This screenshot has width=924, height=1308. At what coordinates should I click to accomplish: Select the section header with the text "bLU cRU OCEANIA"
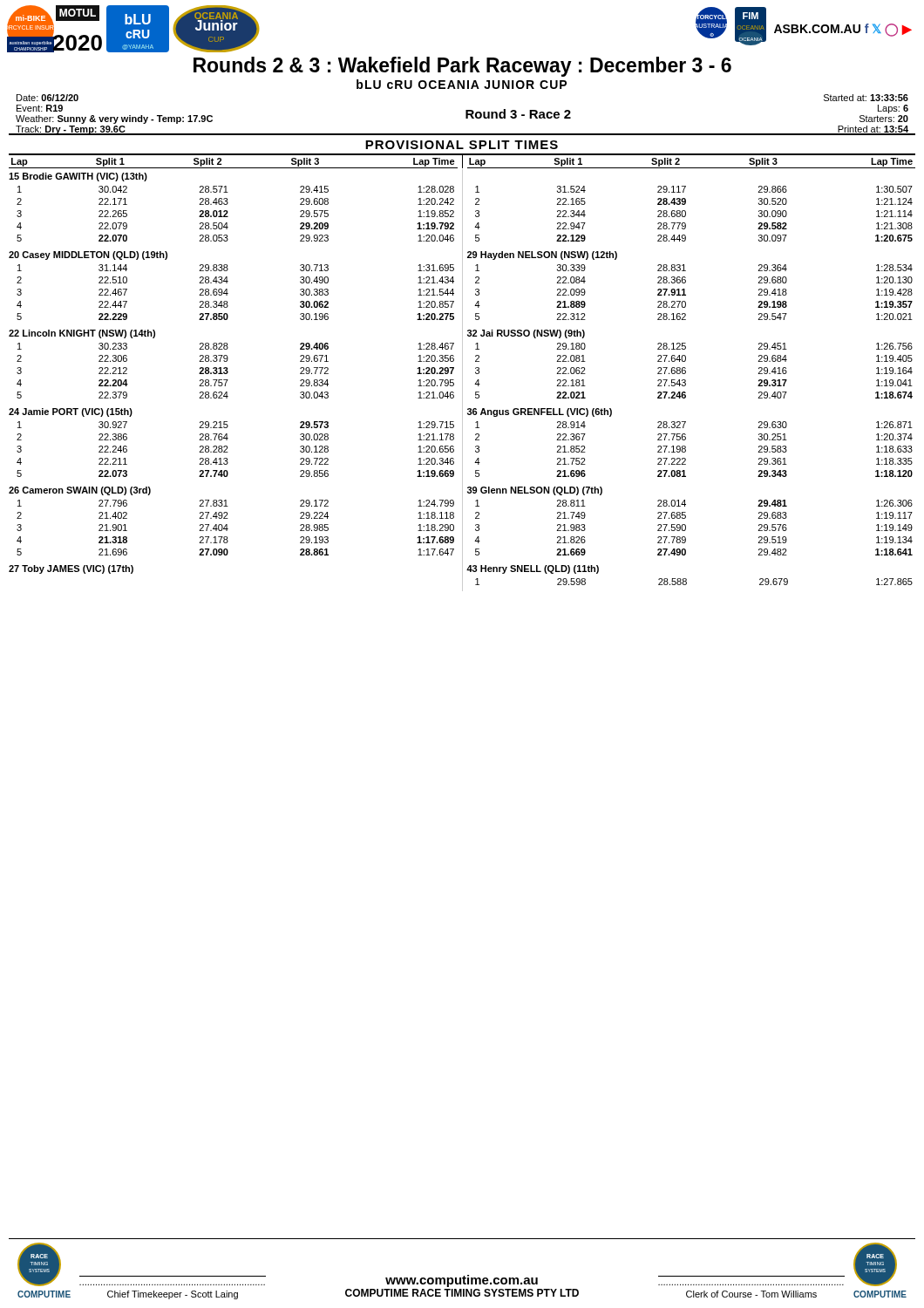click(462, 85)
